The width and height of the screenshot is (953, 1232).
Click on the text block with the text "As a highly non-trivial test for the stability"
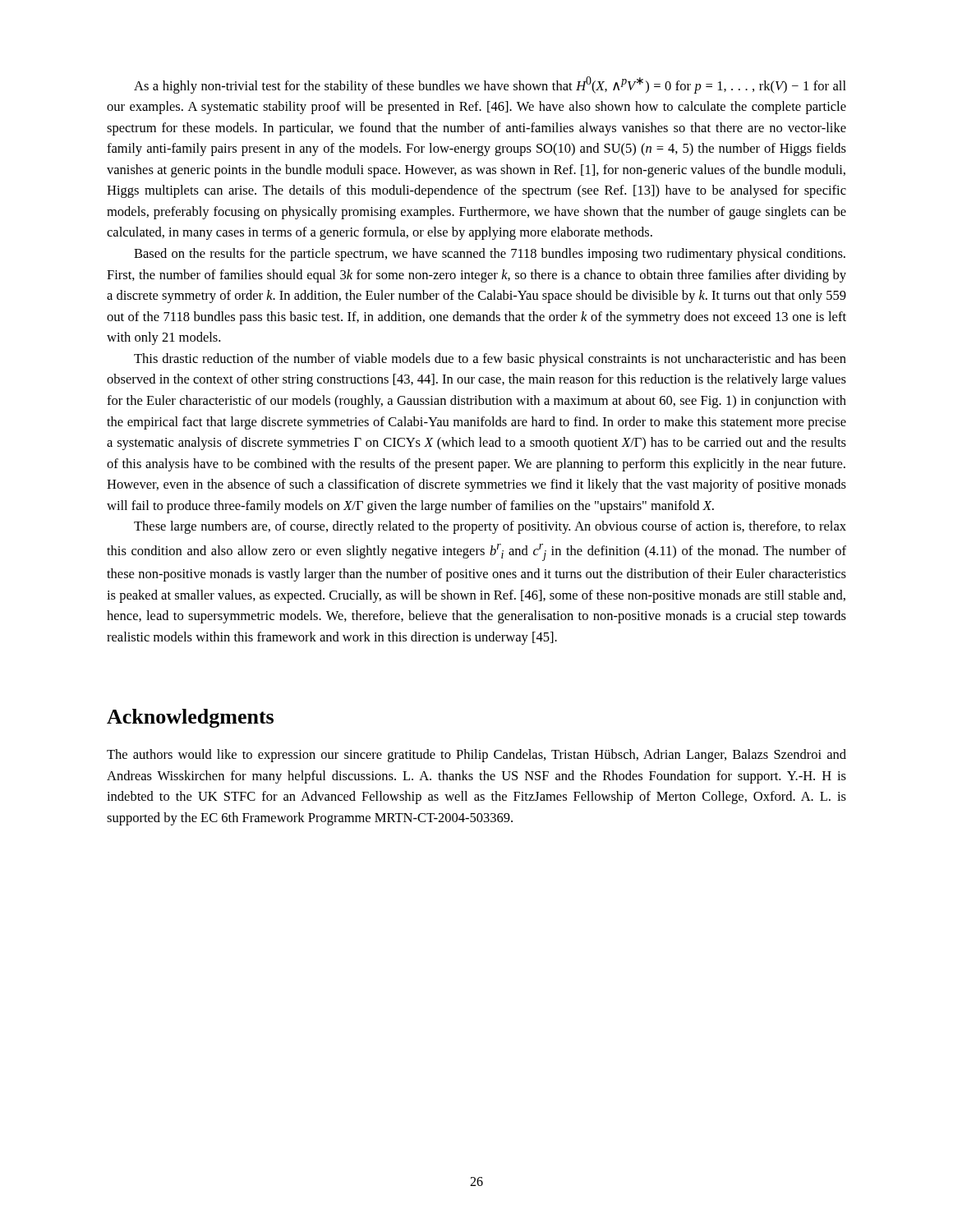coord(476,158)
